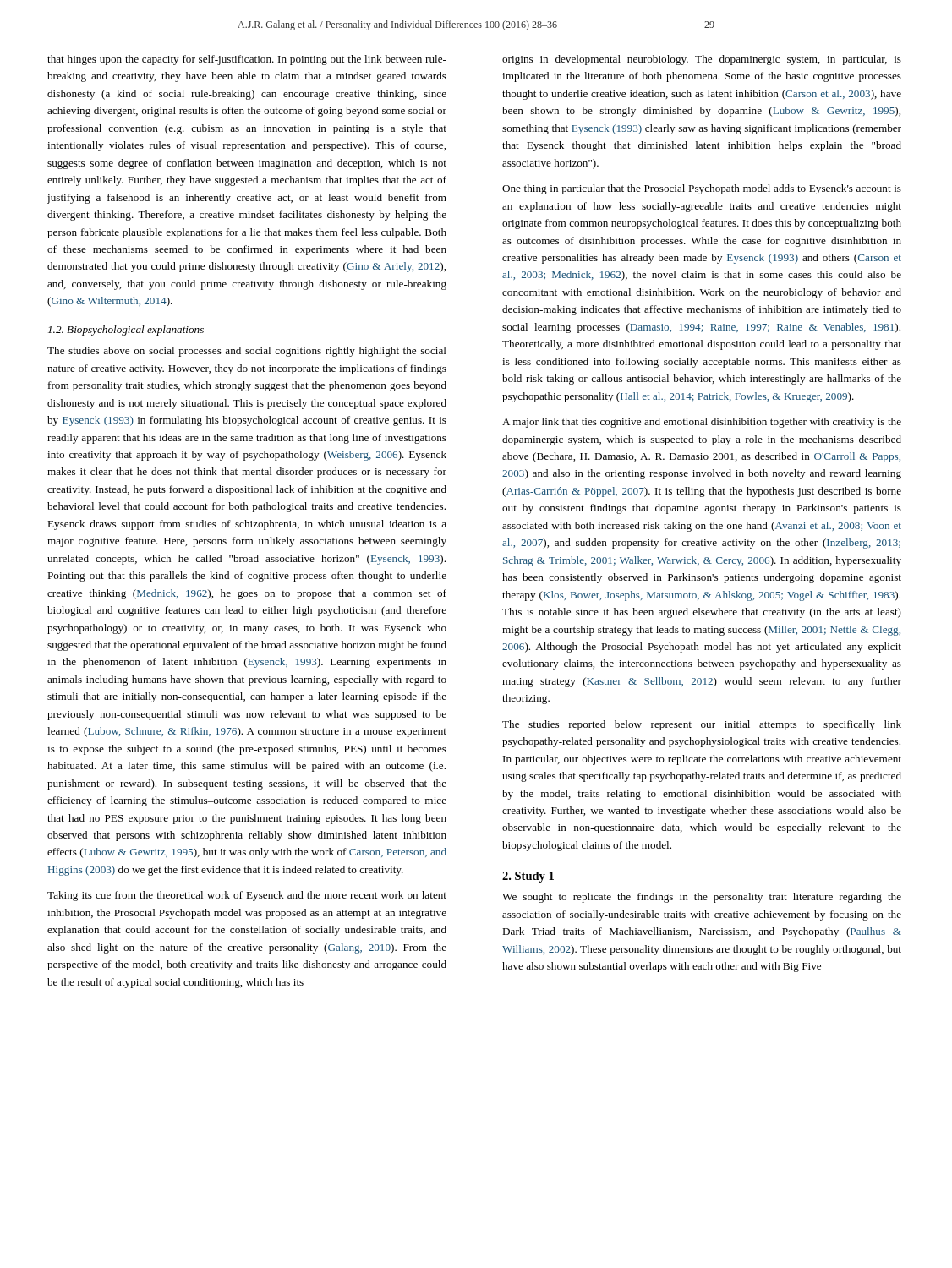Find the text block that says "One thing in particular that the"
Viewport: 952px width, 1268px height.
(702, 292)
